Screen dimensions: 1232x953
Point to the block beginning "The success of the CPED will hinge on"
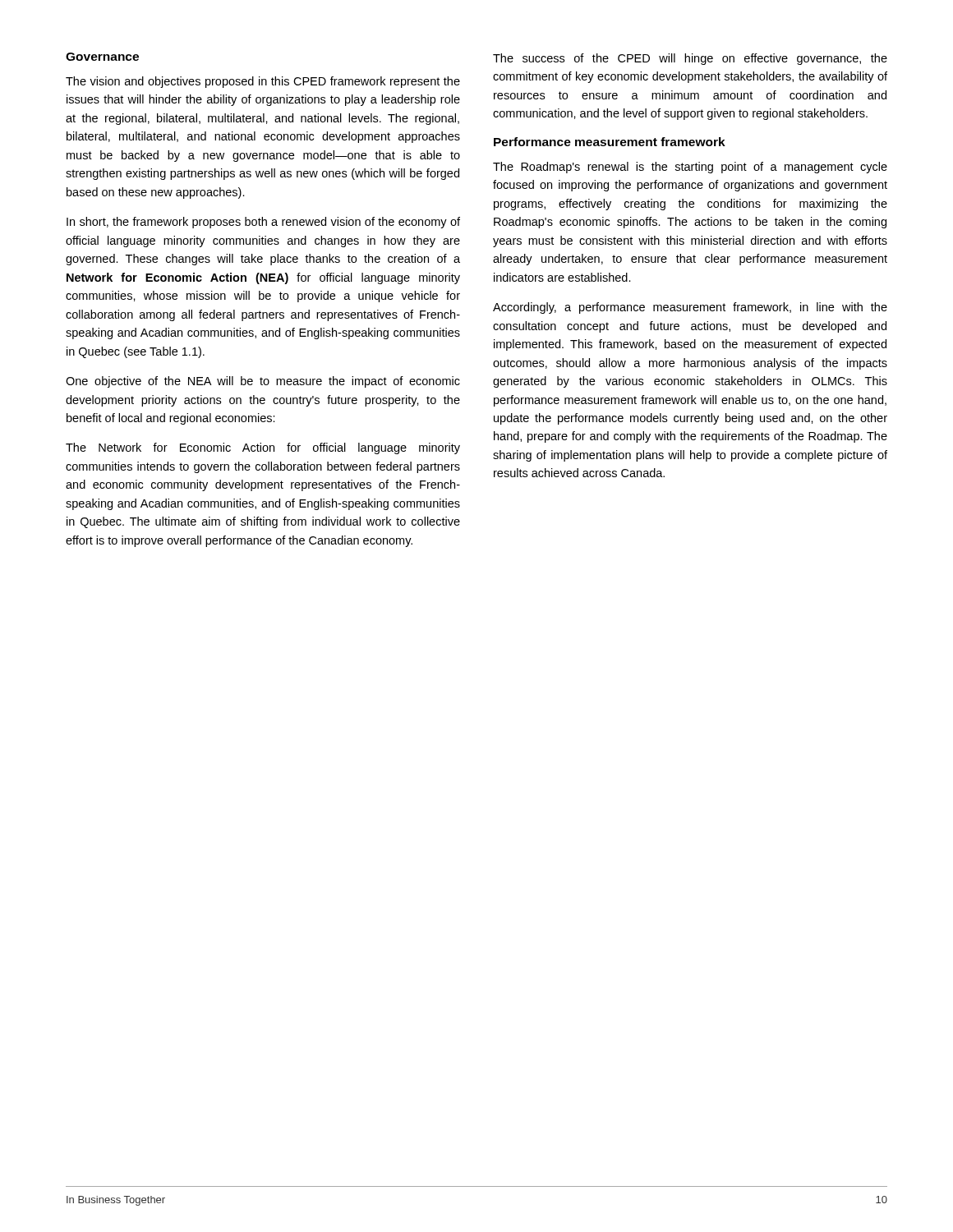click(690, 86)
